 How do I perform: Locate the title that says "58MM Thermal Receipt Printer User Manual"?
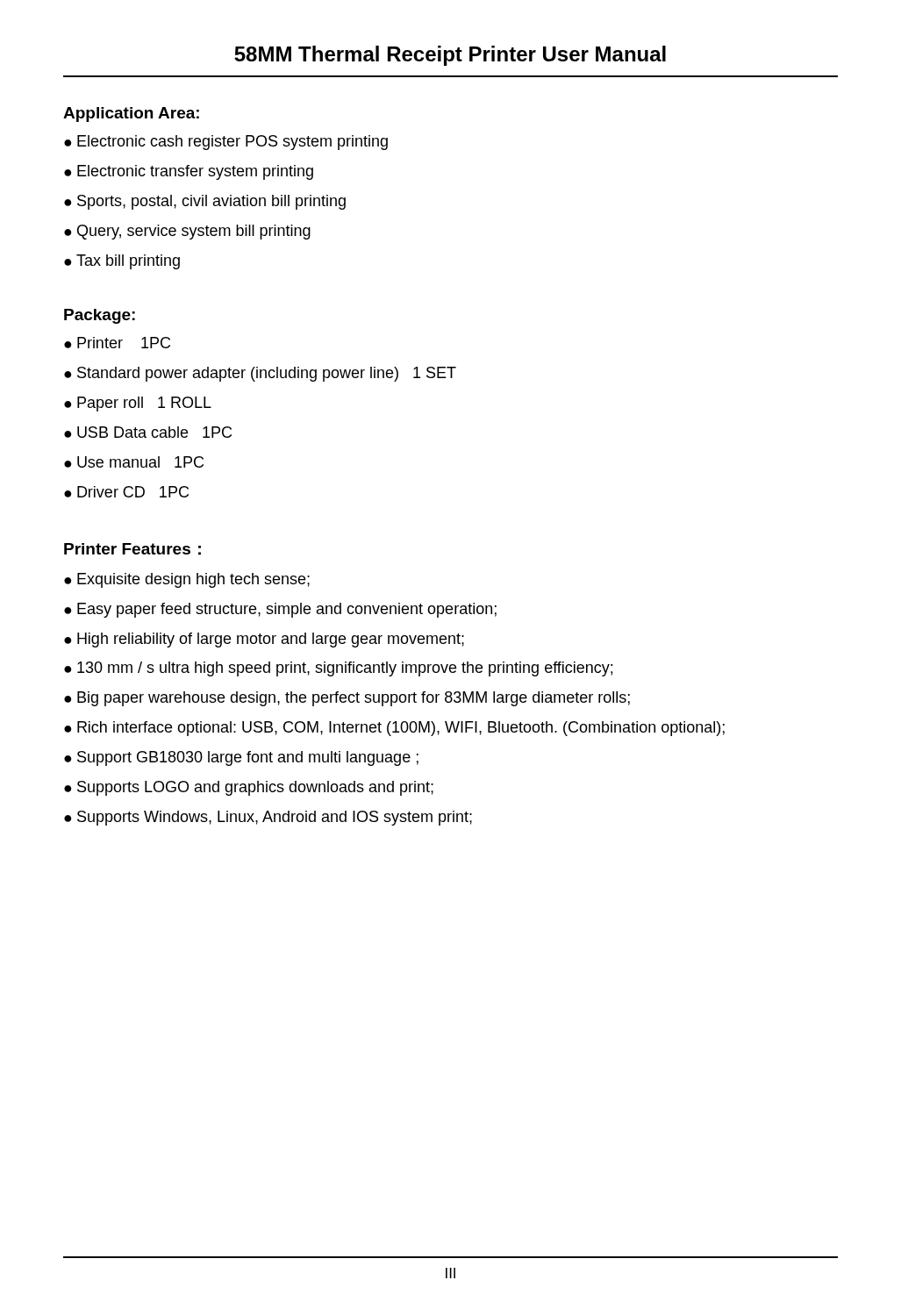(x=450, y=54)
